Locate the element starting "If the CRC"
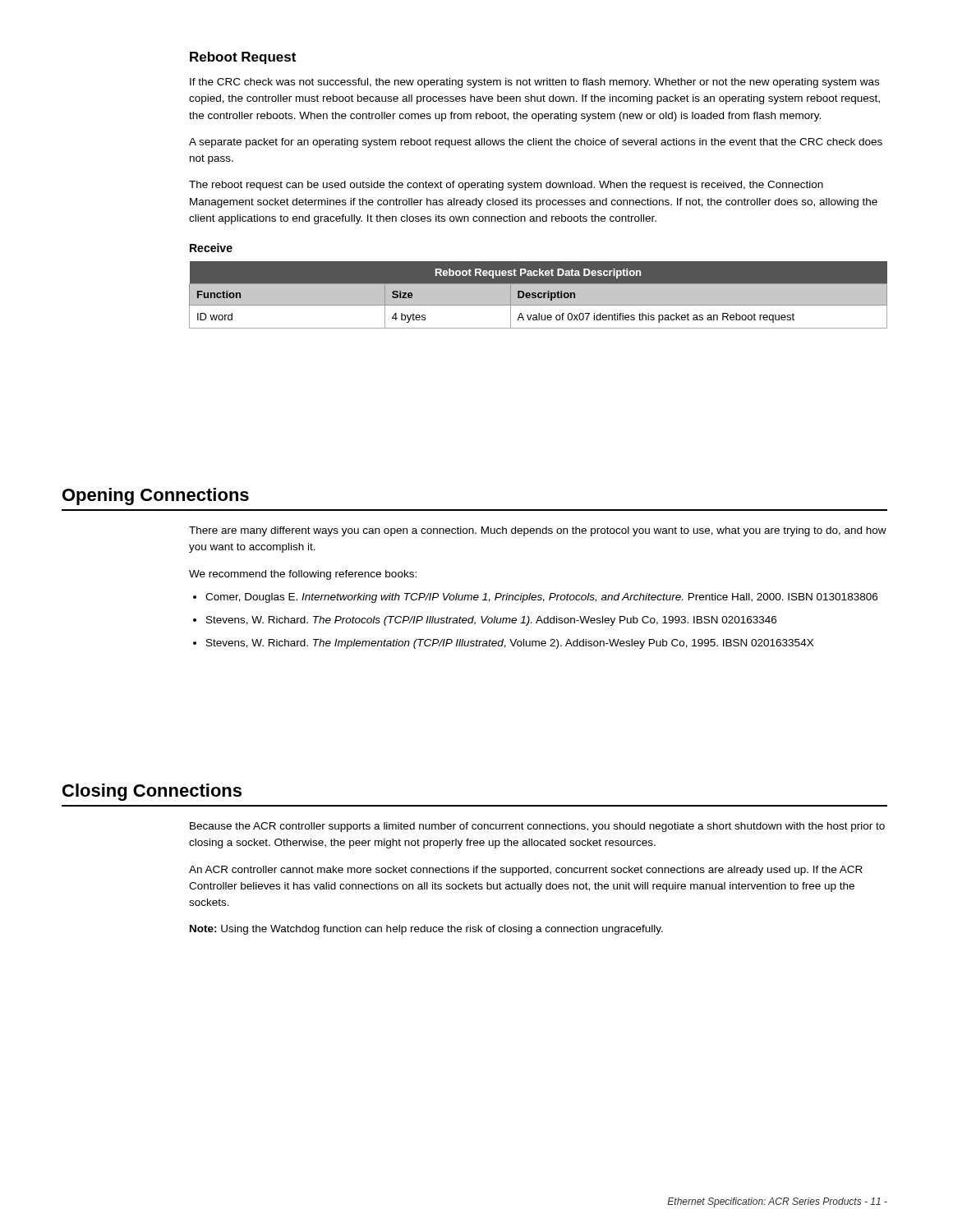 tap(535, 98)
